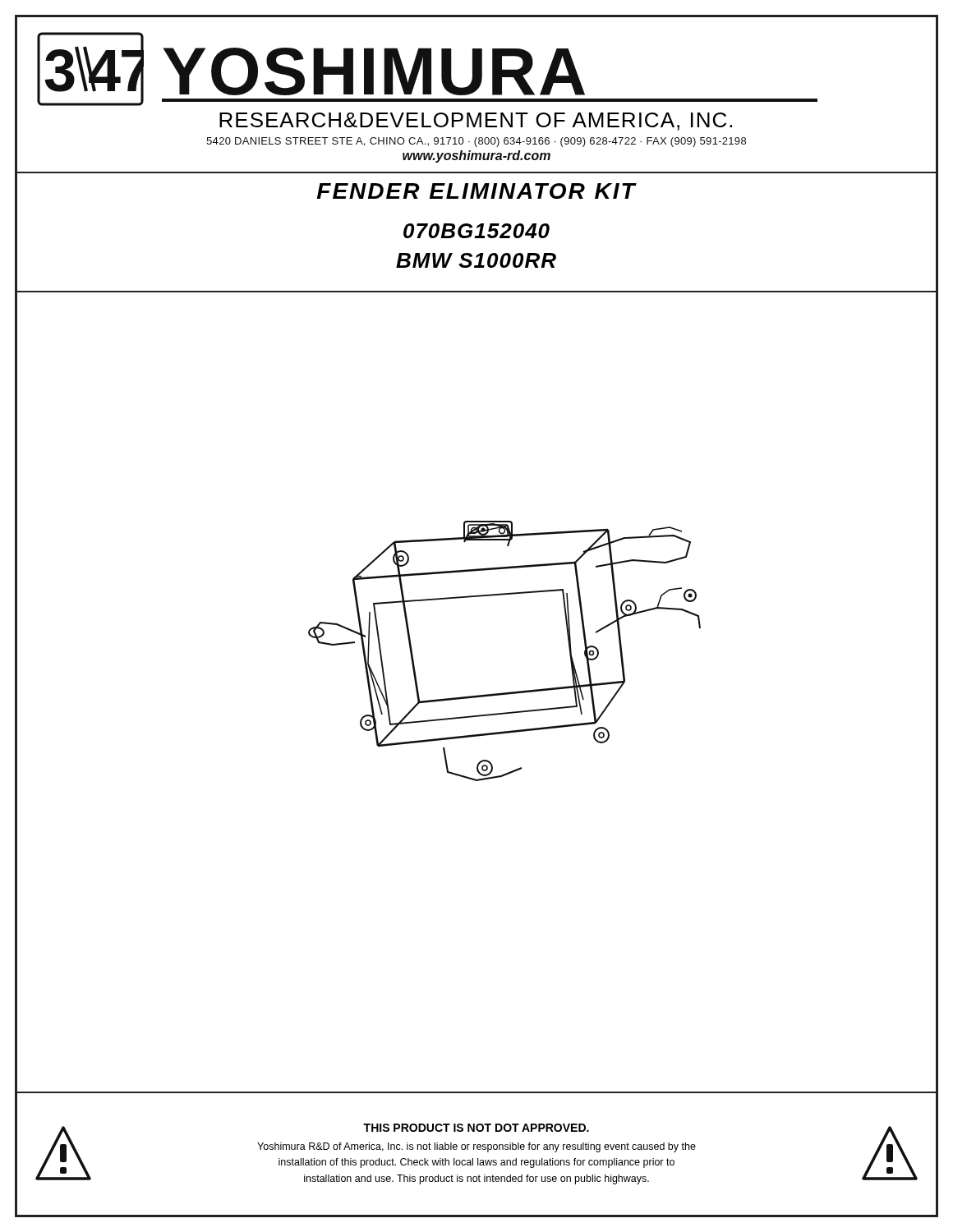Locate the block of text that opens with "RESEARCH&DEVELOPMENT OF AMERICA,"
The width and height of the screenshot is (953, 1232).
click(476, 120)
